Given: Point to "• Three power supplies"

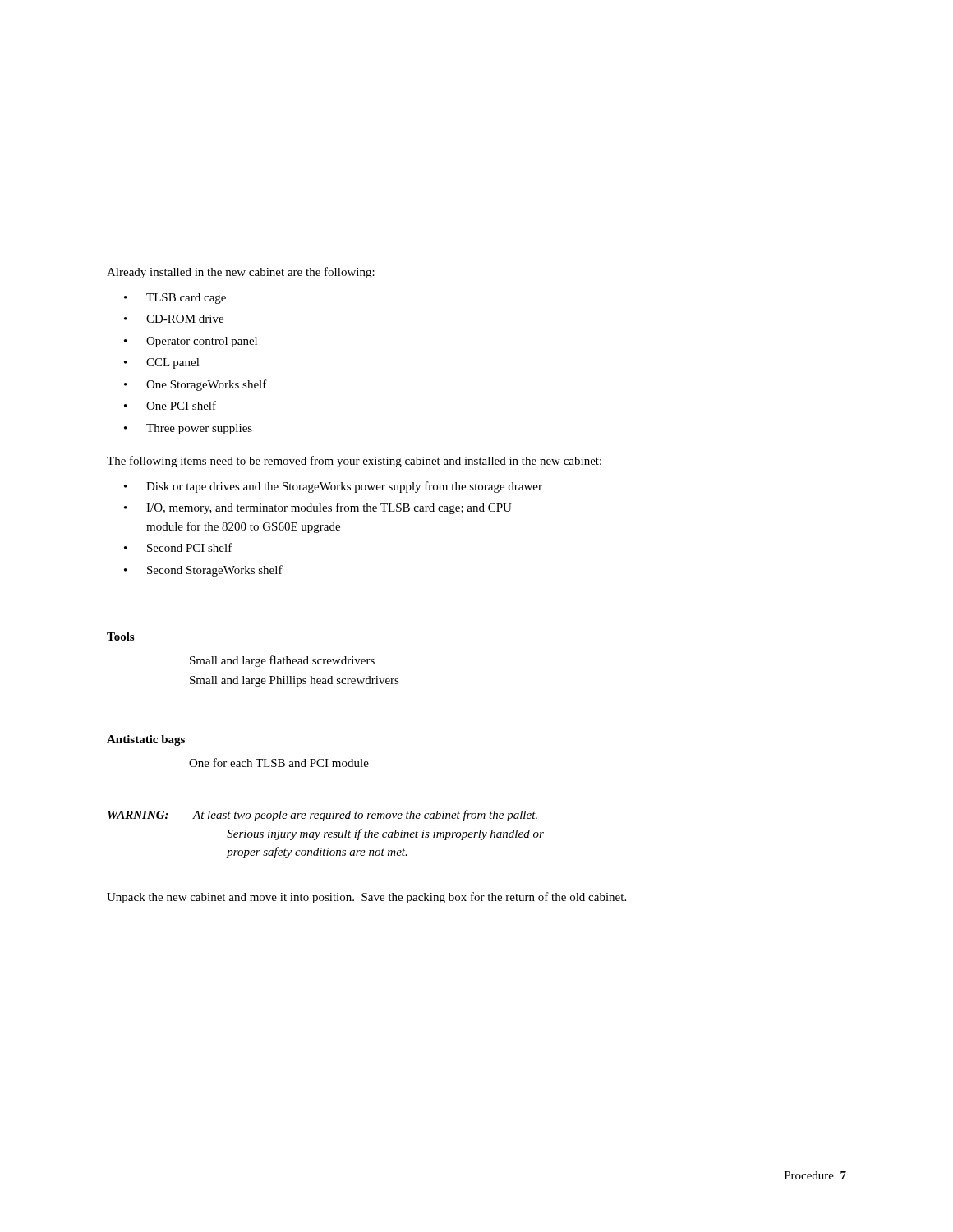Looking at the screenshot, I should pos(188,429).
